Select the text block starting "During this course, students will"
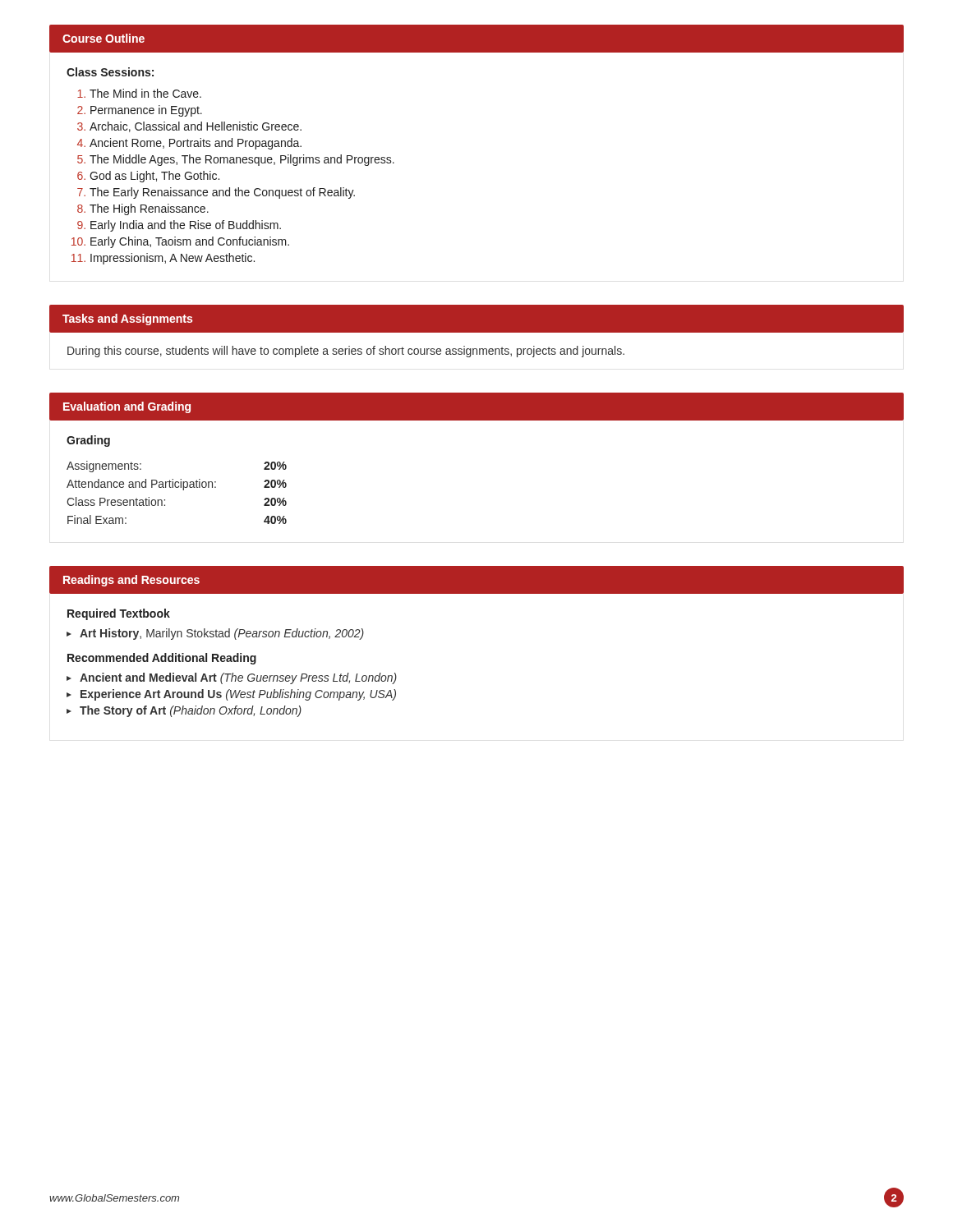Screen dimensions: 1232x953 346,351
